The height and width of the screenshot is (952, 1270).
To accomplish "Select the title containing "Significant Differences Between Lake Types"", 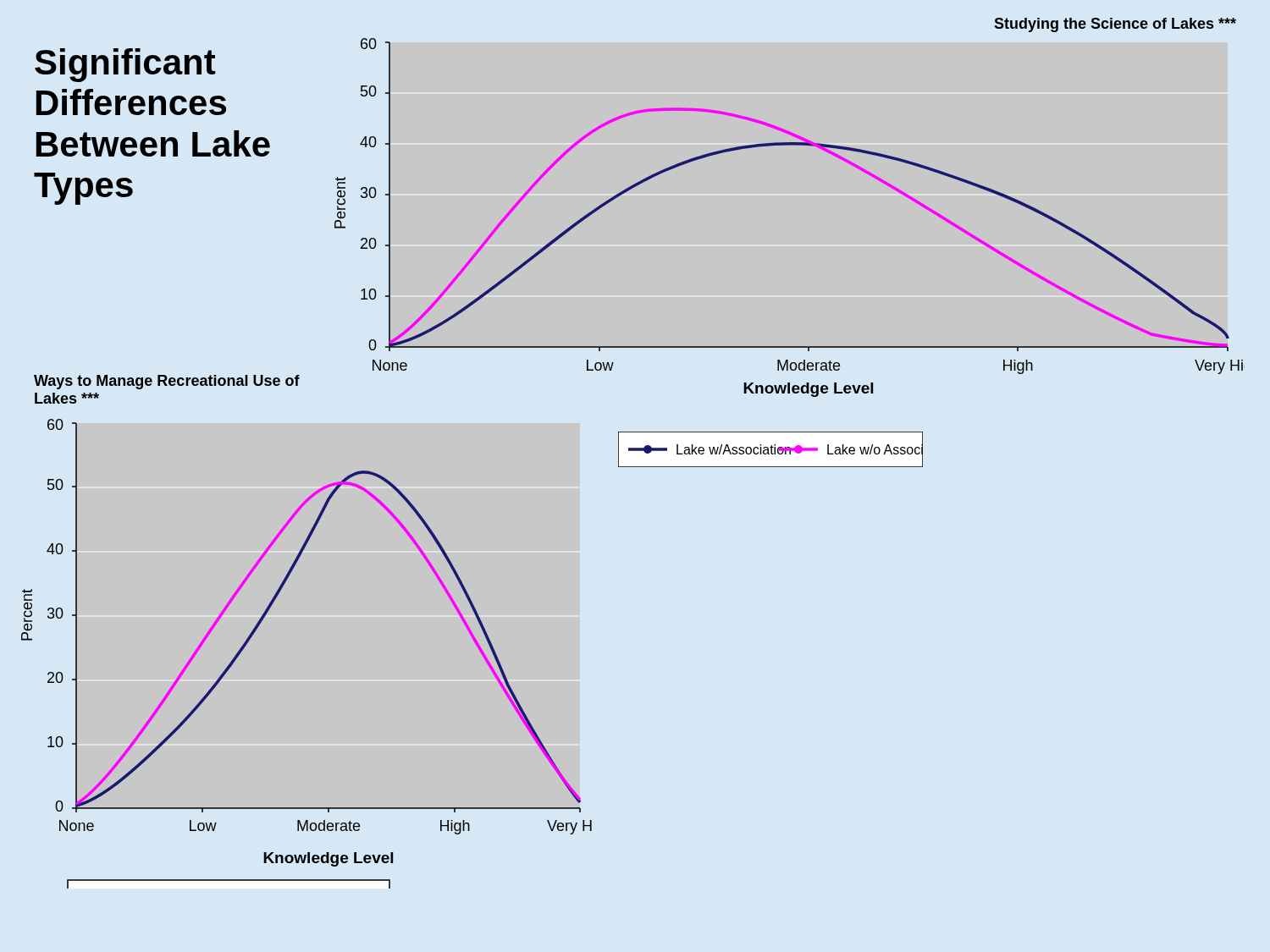I will coord(152,123).
